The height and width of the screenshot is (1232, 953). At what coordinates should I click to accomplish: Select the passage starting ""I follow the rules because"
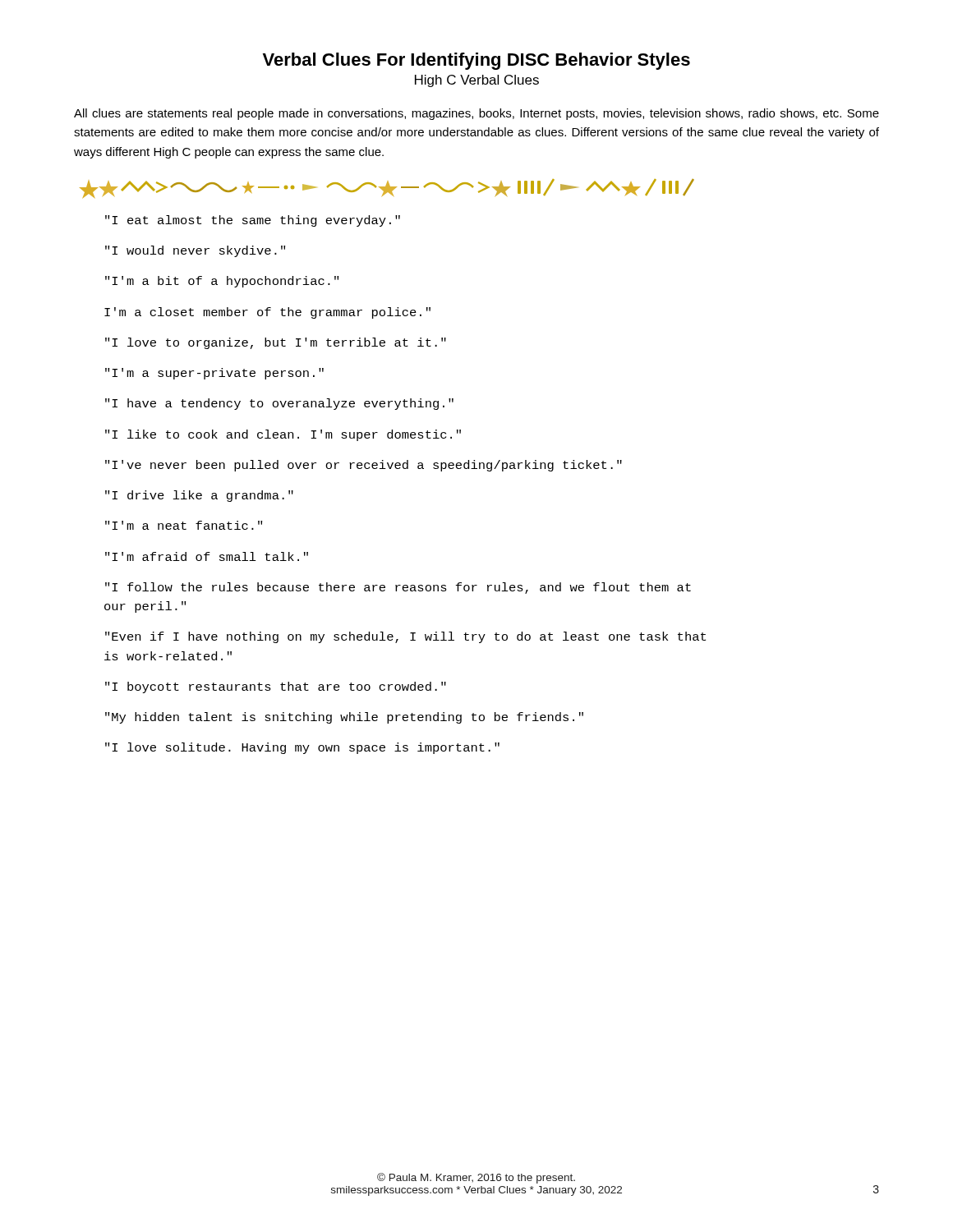click(398, 597)
